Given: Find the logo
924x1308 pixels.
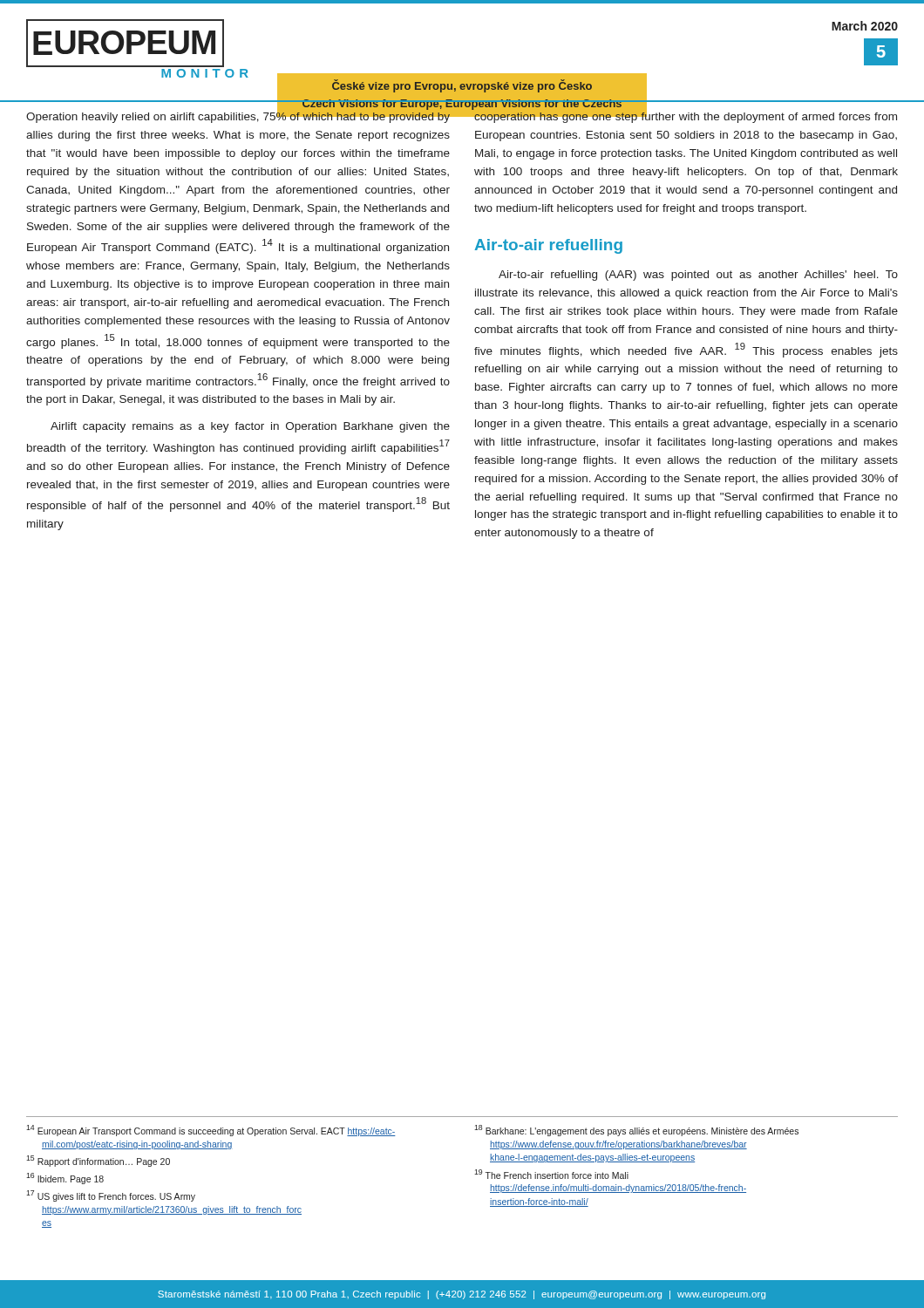Looking at the screenshot, I should point(139,51).
